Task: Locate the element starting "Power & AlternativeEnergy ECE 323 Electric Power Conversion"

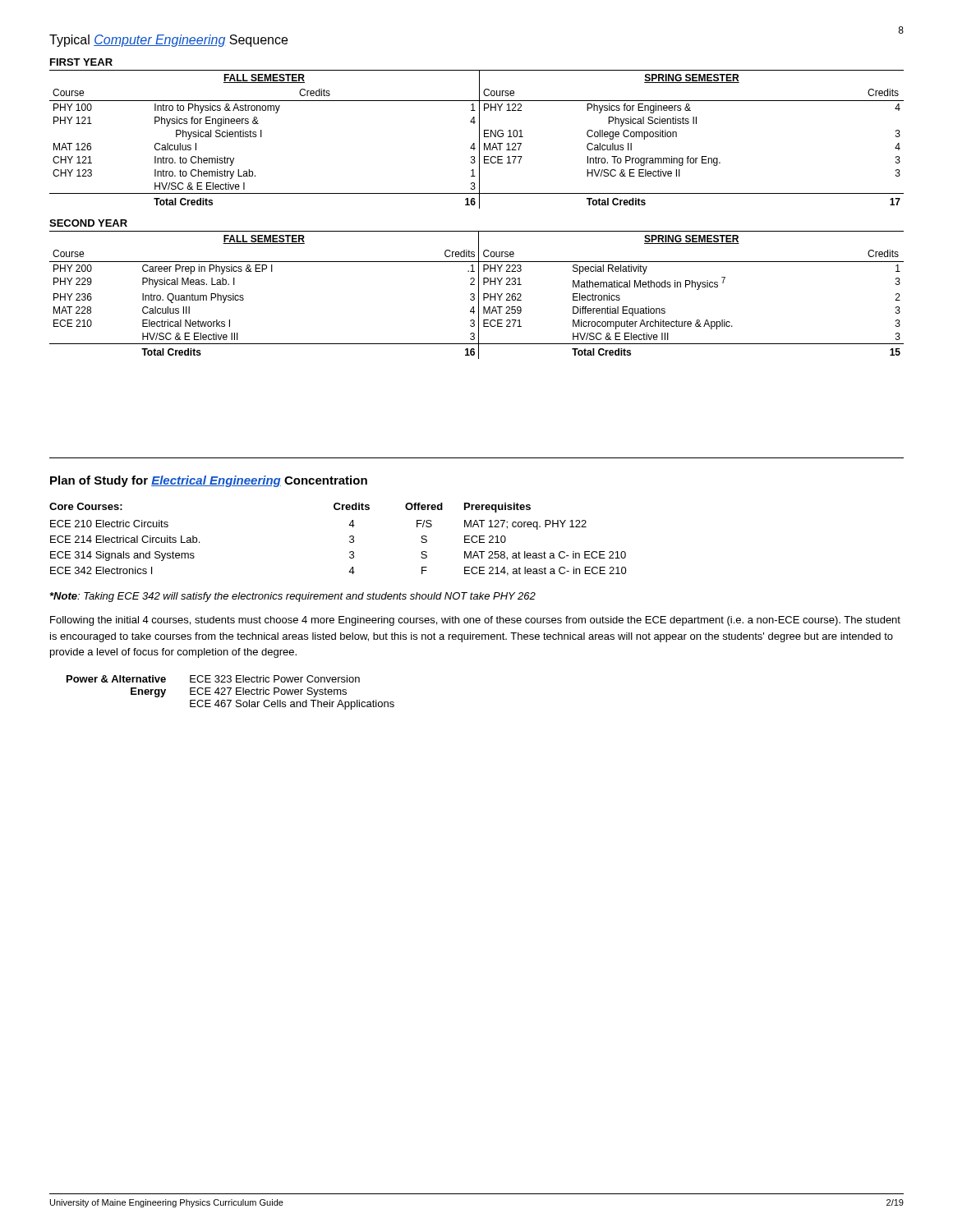Action: pos(230,691)
